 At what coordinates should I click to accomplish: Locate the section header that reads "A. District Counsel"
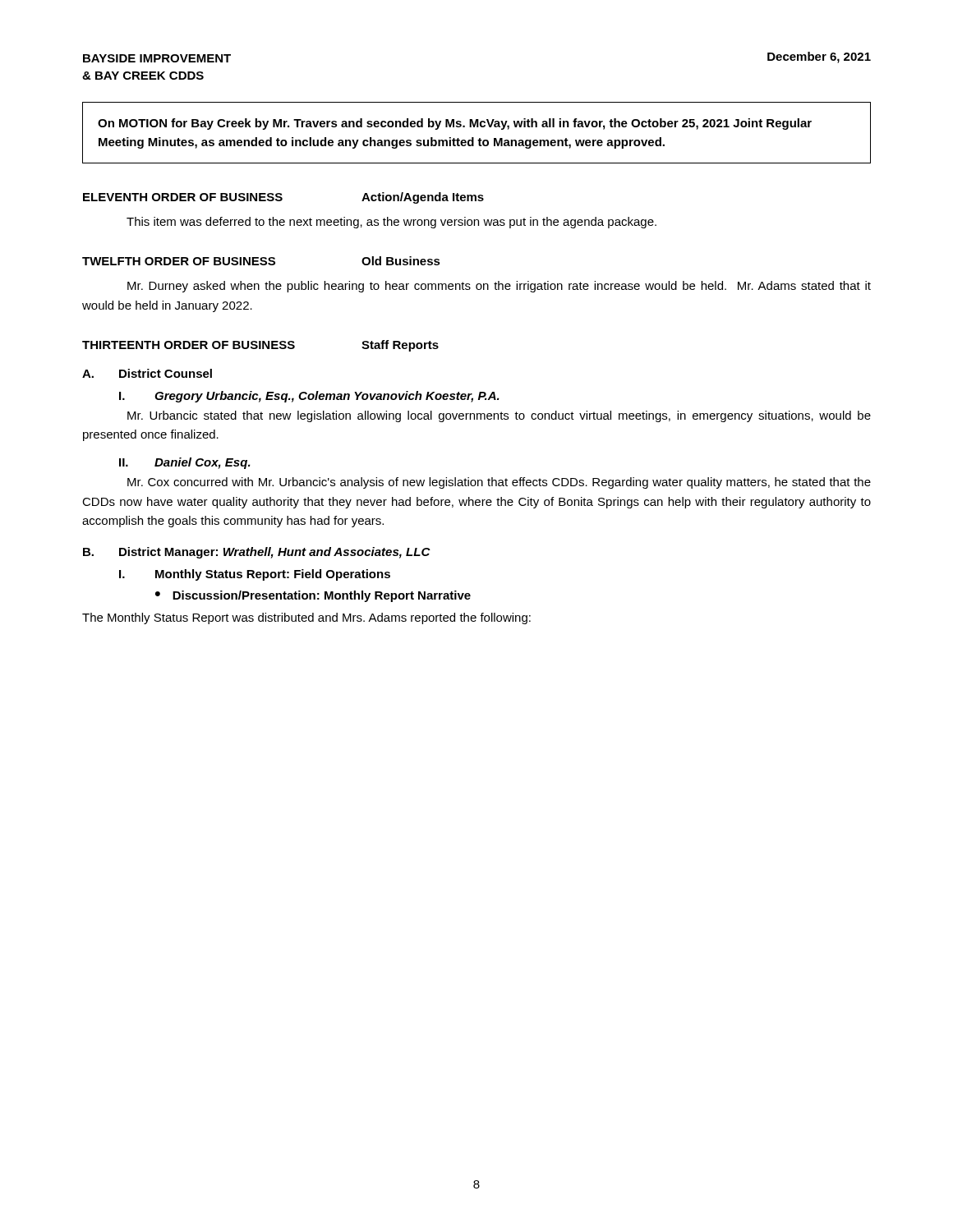(x=147, y=373)
